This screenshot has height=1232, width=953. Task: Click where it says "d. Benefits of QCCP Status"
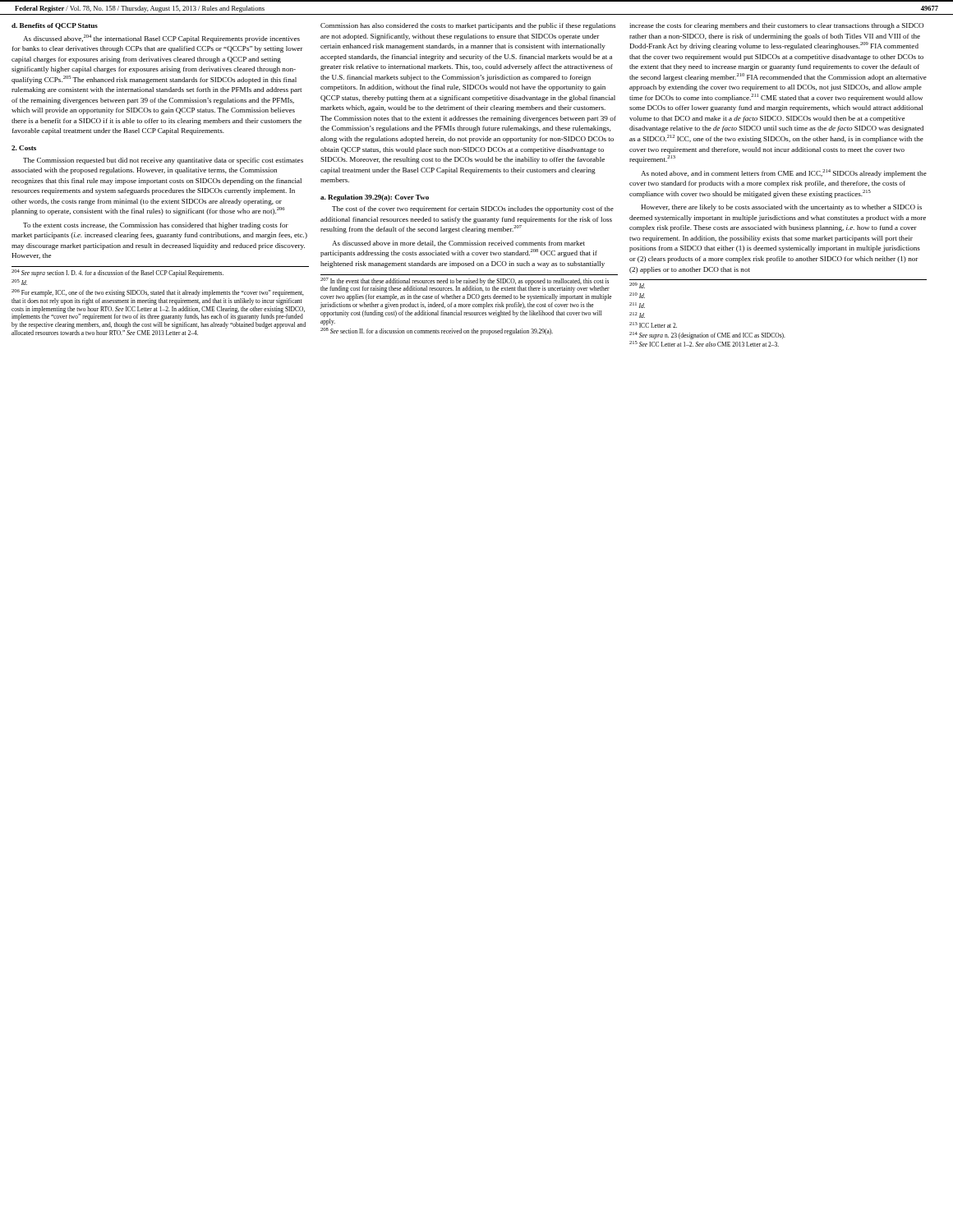pos(55,25)
